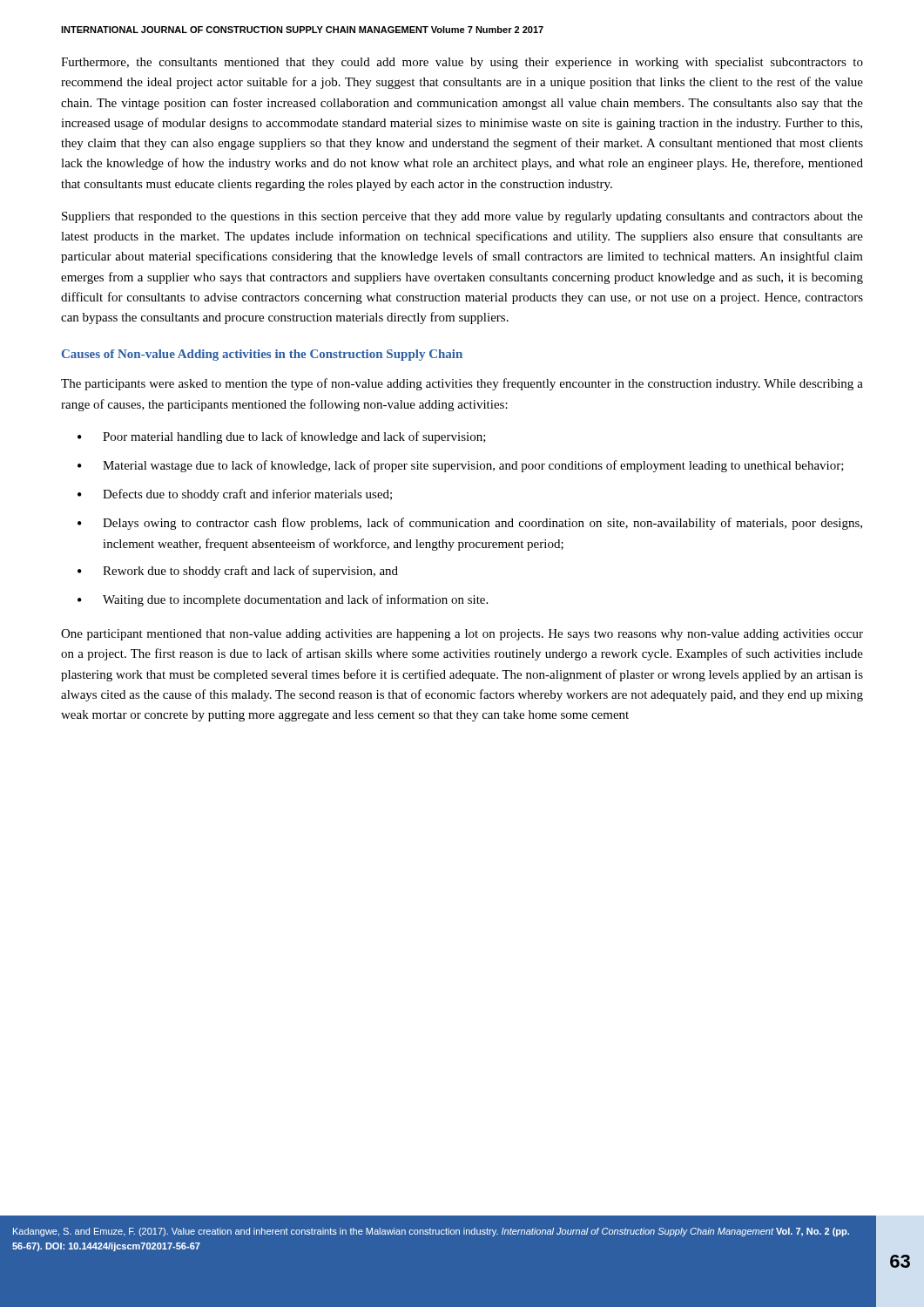Navigate to the region starting "Suppliers that responded to the questions"
Screen dimensions: 1307x924
462,266
